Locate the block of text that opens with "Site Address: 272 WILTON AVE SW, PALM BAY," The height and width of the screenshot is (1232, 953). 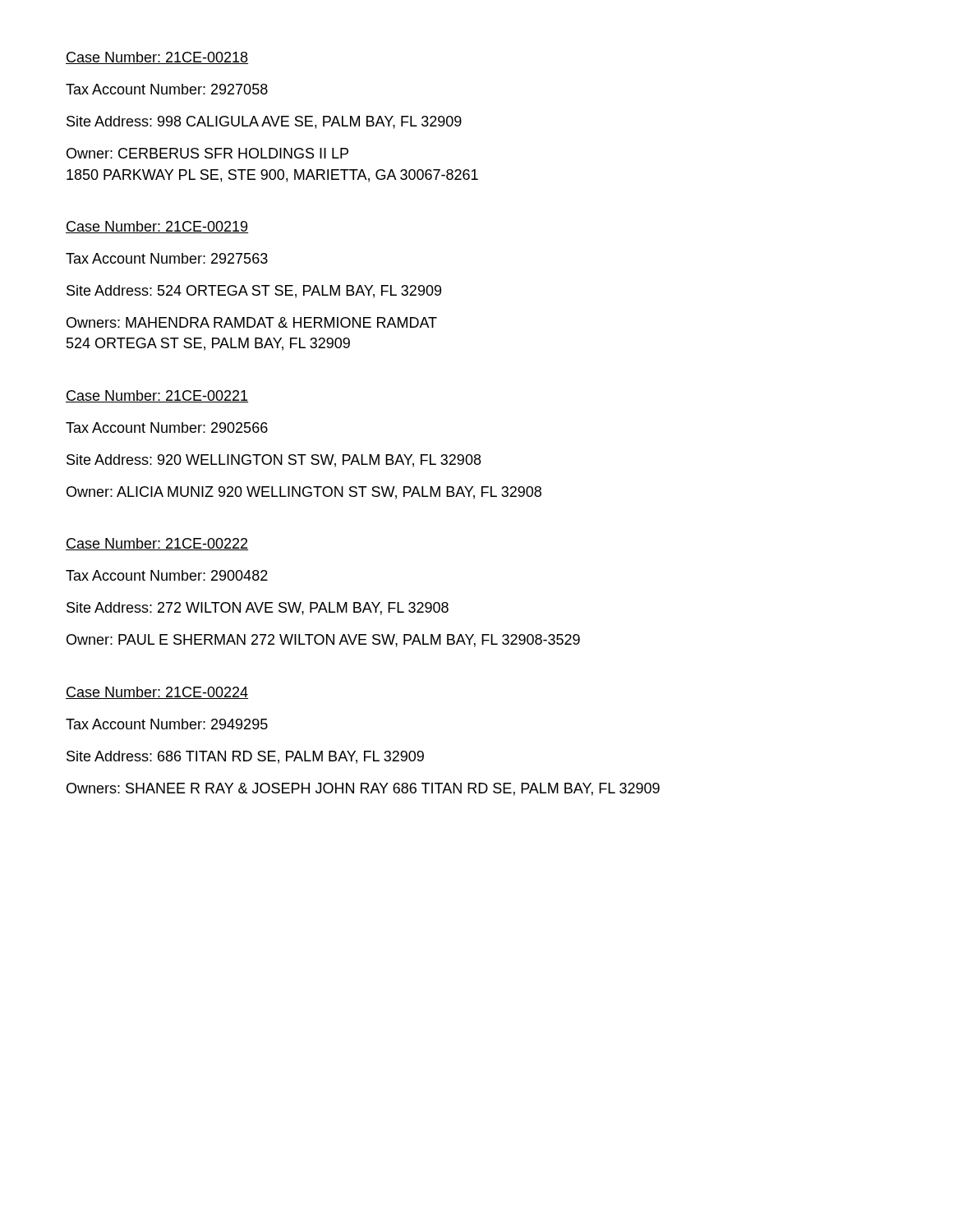click(x=257, y=608)
